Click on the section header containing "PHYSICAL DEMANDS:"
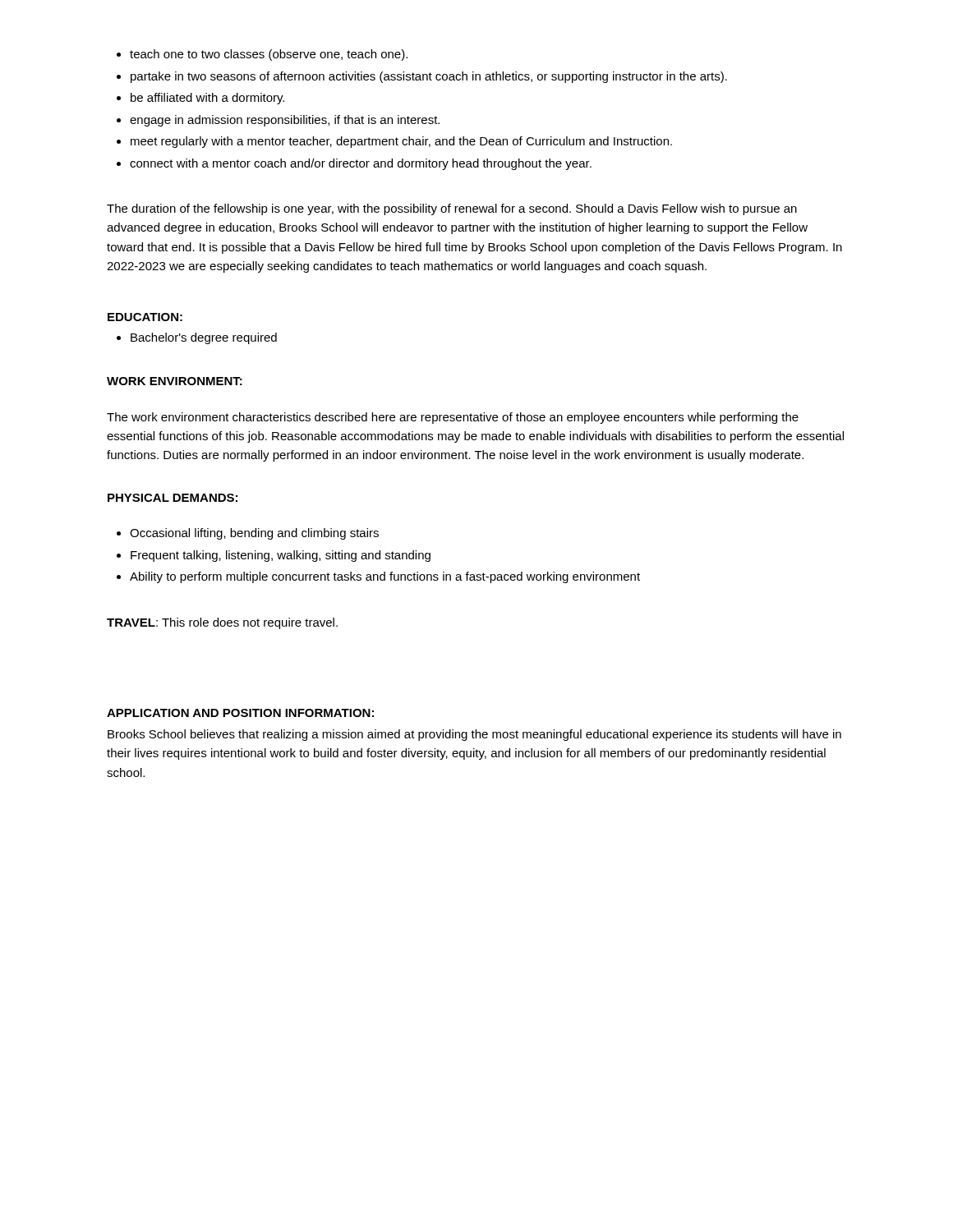This screenshot has width=953, height=1232. 173,498
